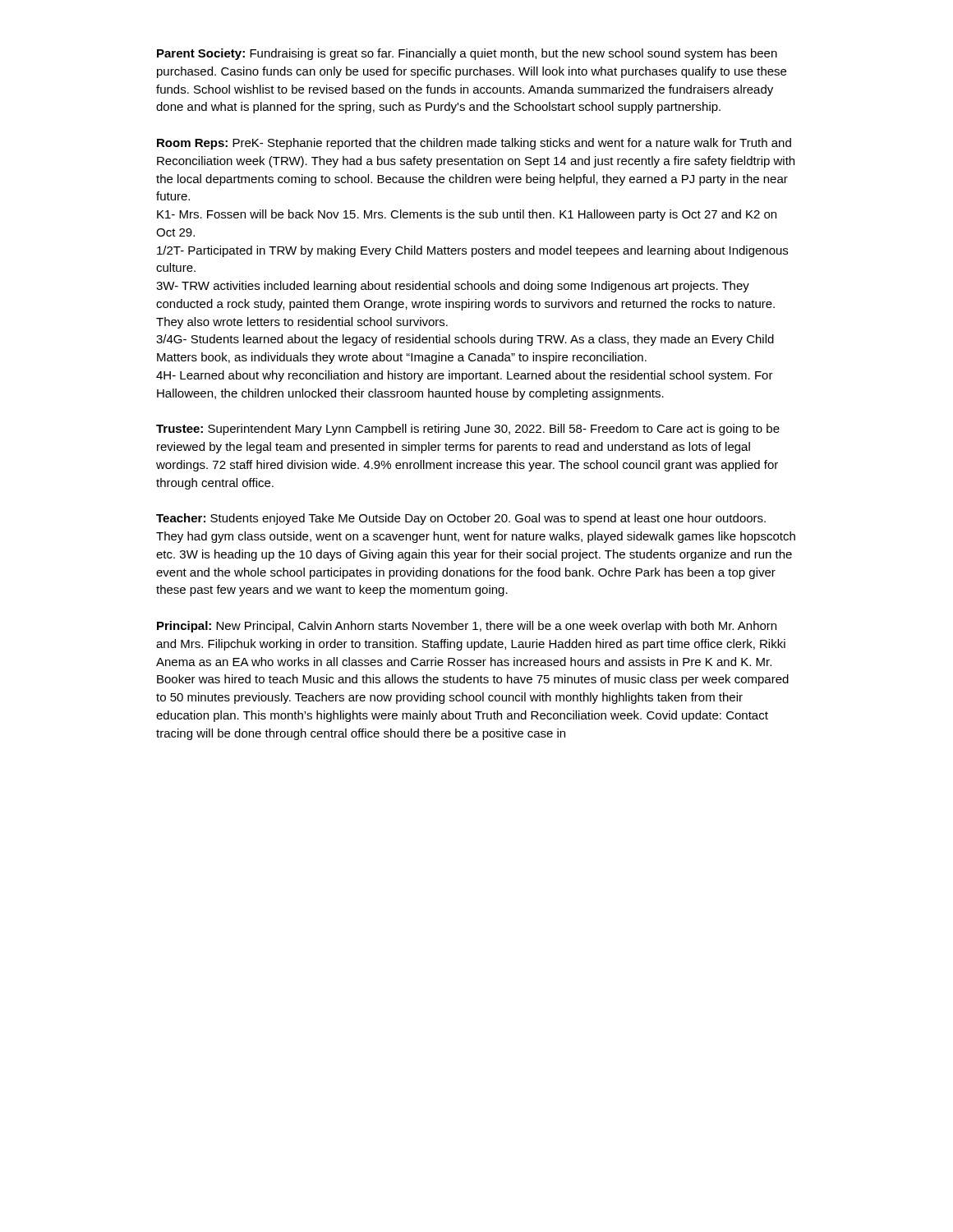Click the passage that begins "Room Reps: PreK- Stephanie reported that"

[474, 144]
